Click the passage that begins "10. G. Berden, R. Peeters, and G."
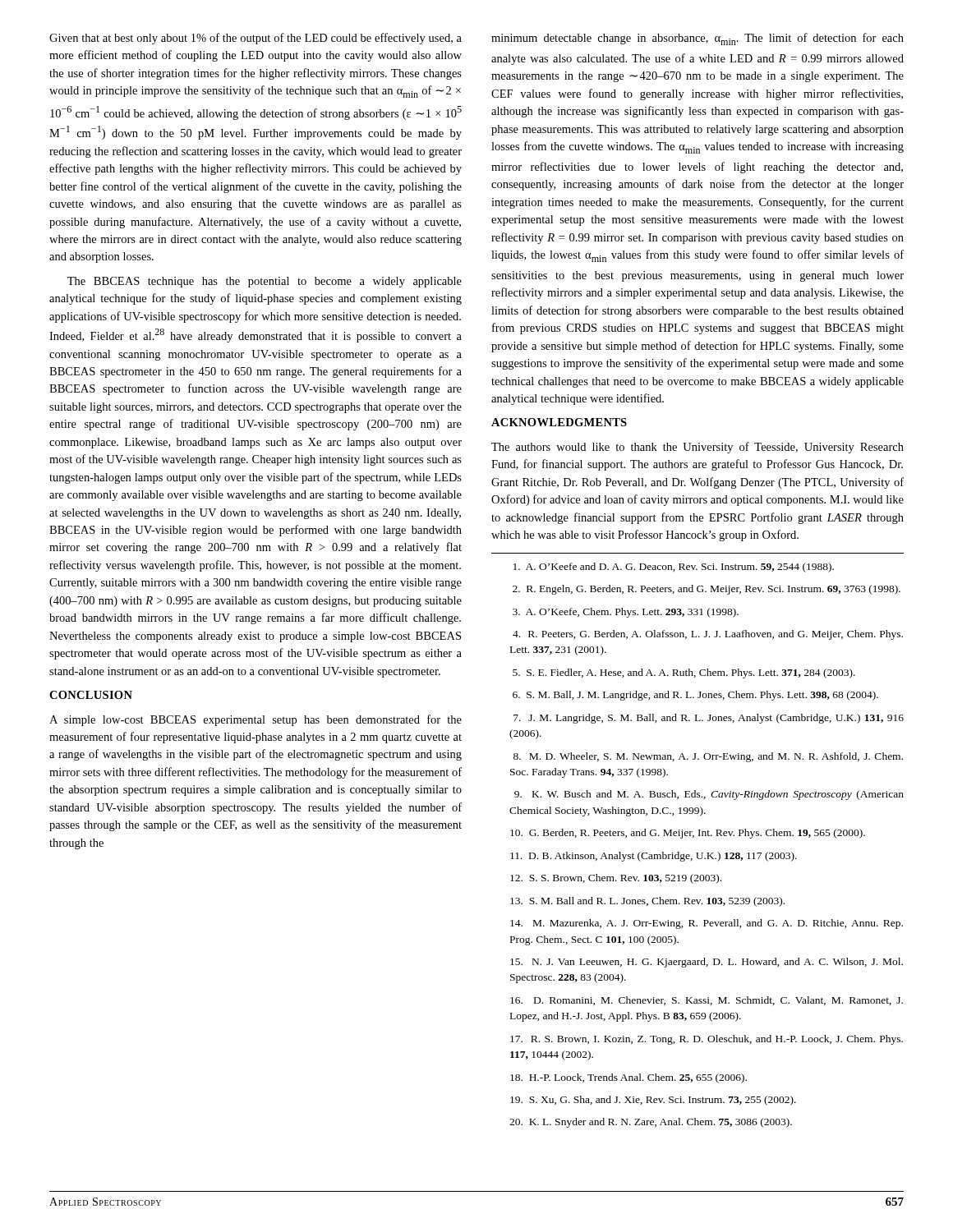Image resolution: width=953 pixels, height=1232 pixels. pyautogui.click(x=698, y=833)
